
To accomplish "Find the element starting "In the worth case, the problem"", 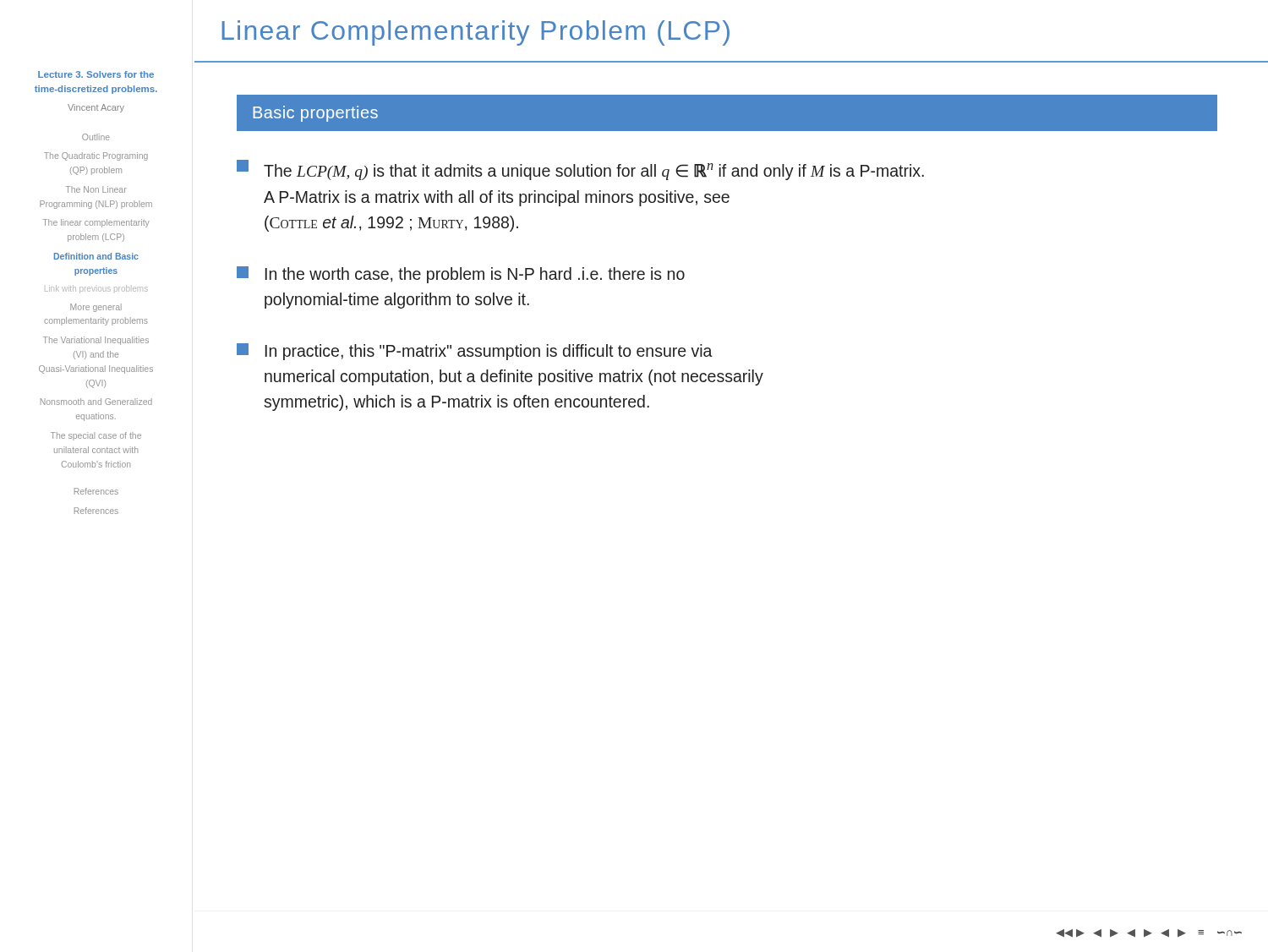I will 461,275.
